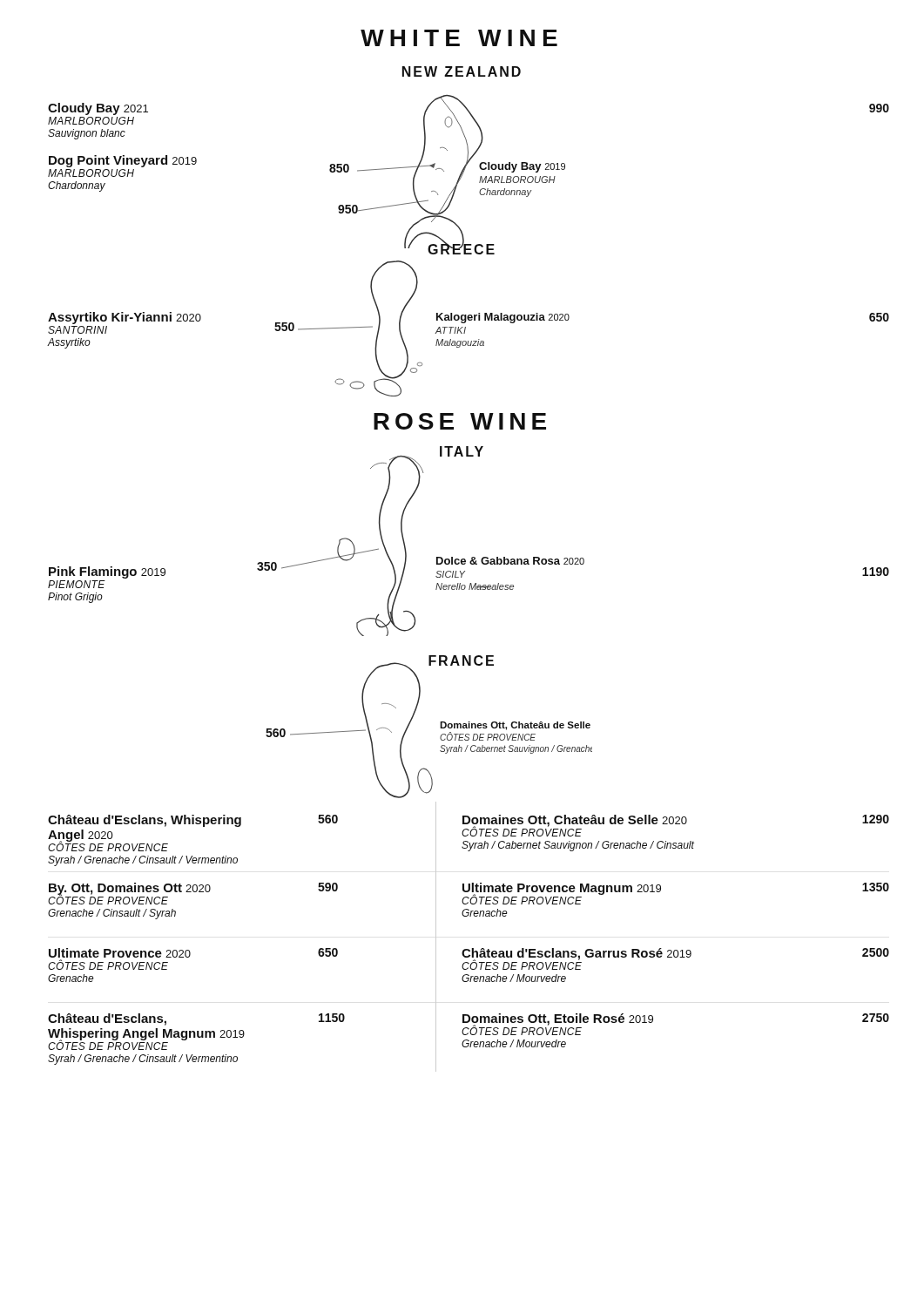The image size is (924, 1307).
Task: Click on the region starting "Ultimate Provence 2020 CÔTES DE PROVENCE"
Action: click(163, 965)
